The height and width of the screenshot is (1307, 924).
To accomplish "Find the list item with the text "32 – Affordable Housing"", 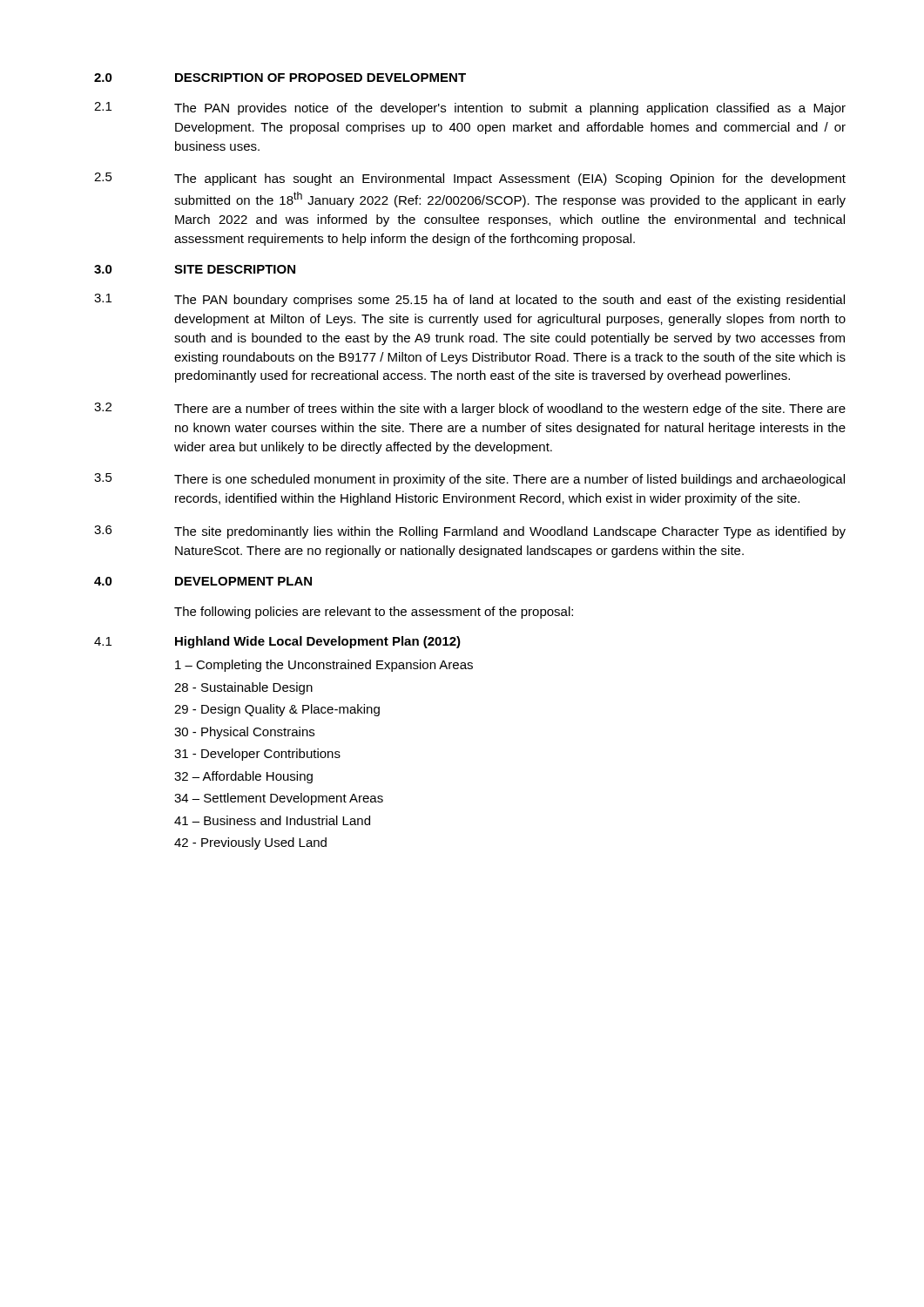I will (x=244, y=776).
